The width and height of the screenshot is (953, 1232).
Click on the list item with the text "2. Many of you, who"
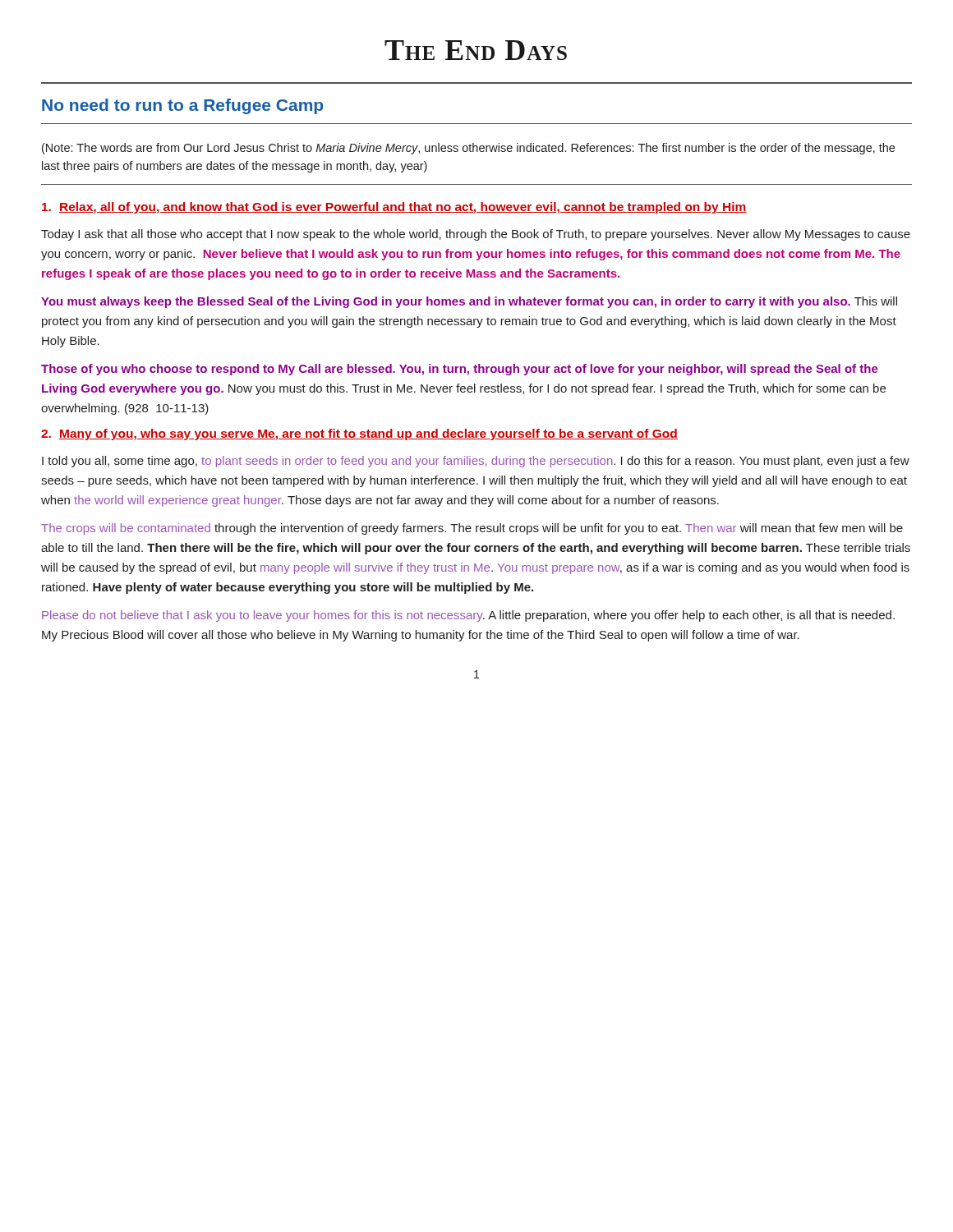(x=476, y=437)
